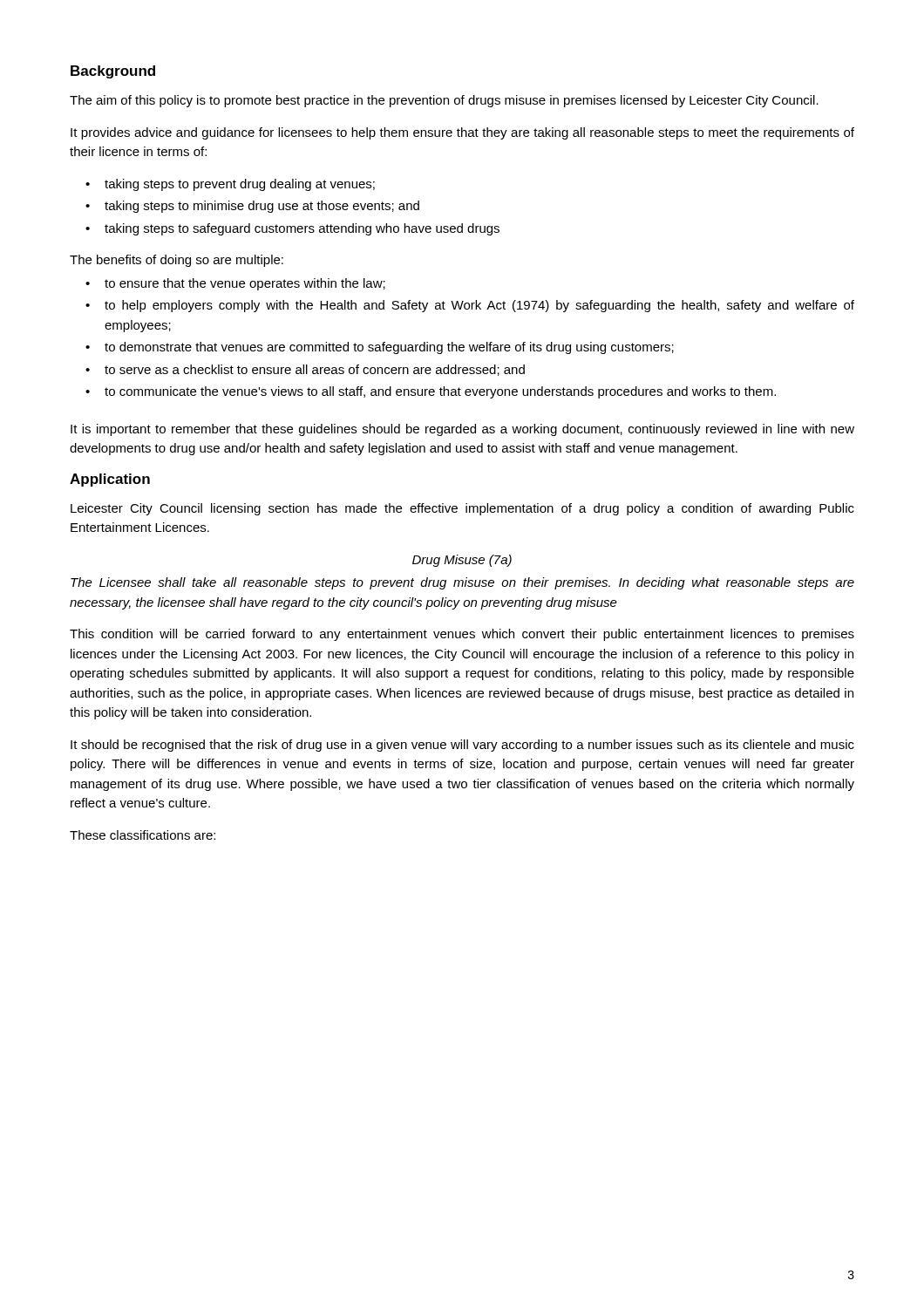This screenshot has width=924, height=1308.
Task: Point to the block beginning "taking steps to safeguard customers"
Action: [302, 228]
